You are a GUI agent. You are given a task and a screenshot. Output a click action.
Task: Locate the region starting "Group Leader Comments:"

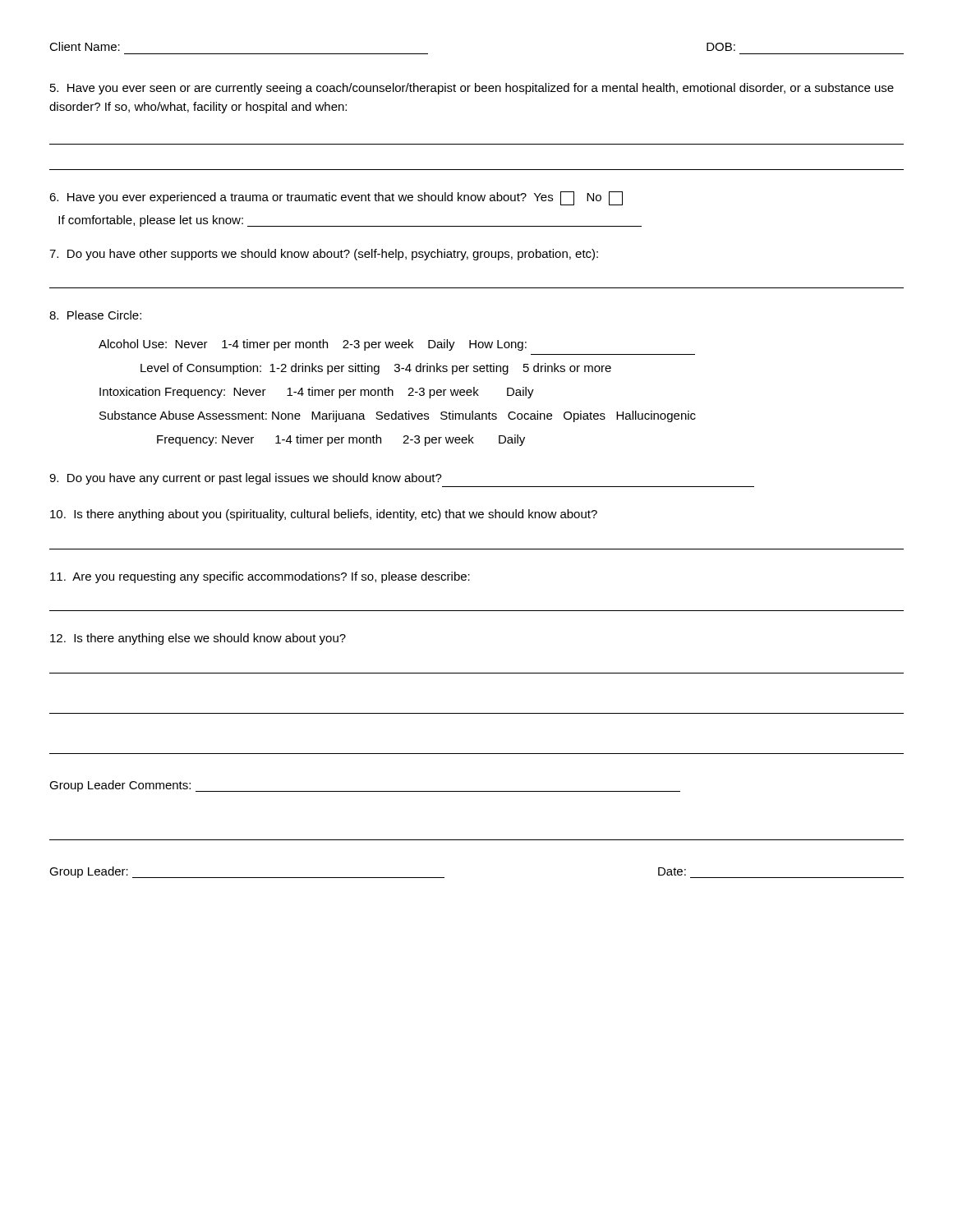365,784
